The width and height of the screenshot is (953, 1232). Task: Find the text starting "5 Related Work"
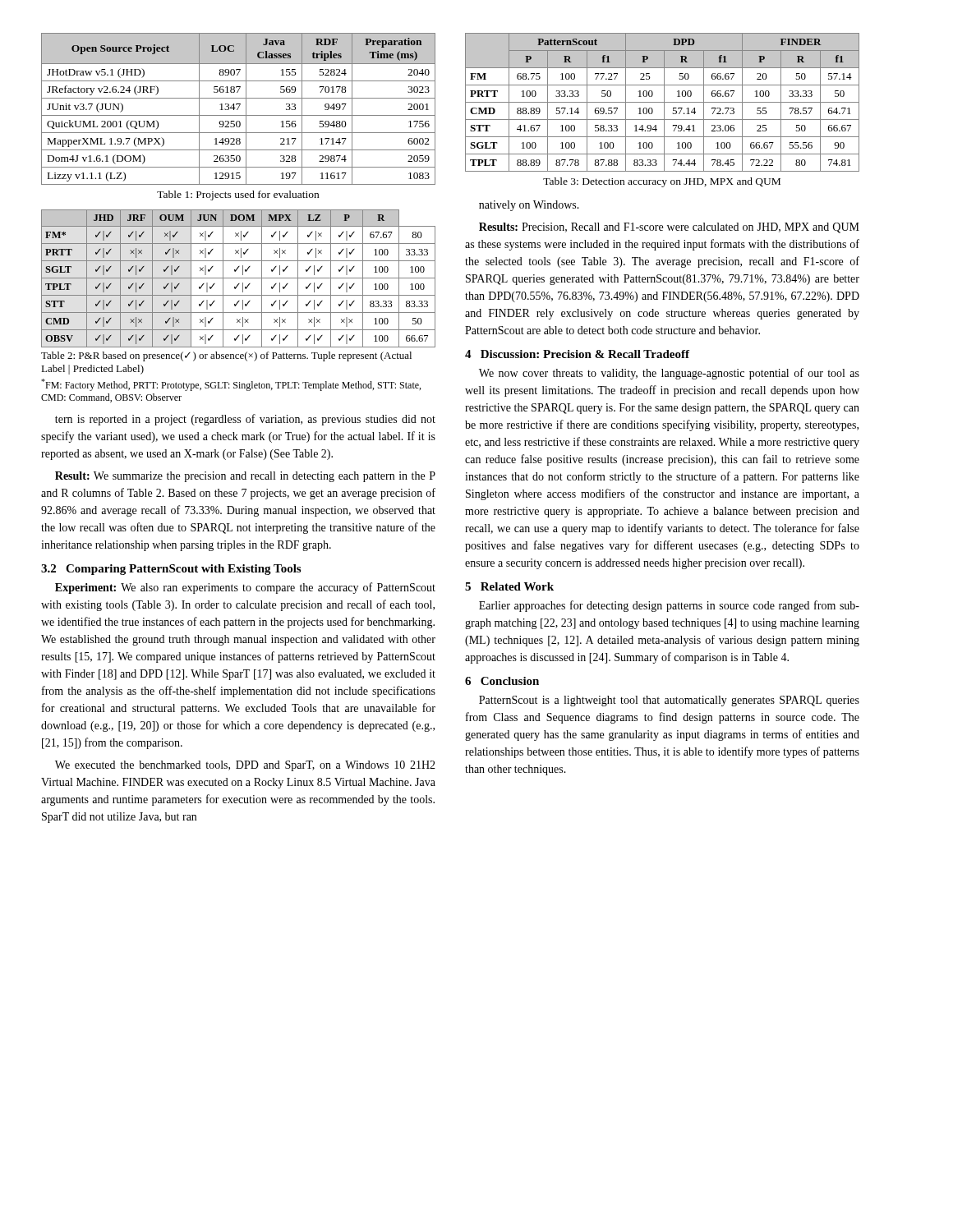[509, 586]
